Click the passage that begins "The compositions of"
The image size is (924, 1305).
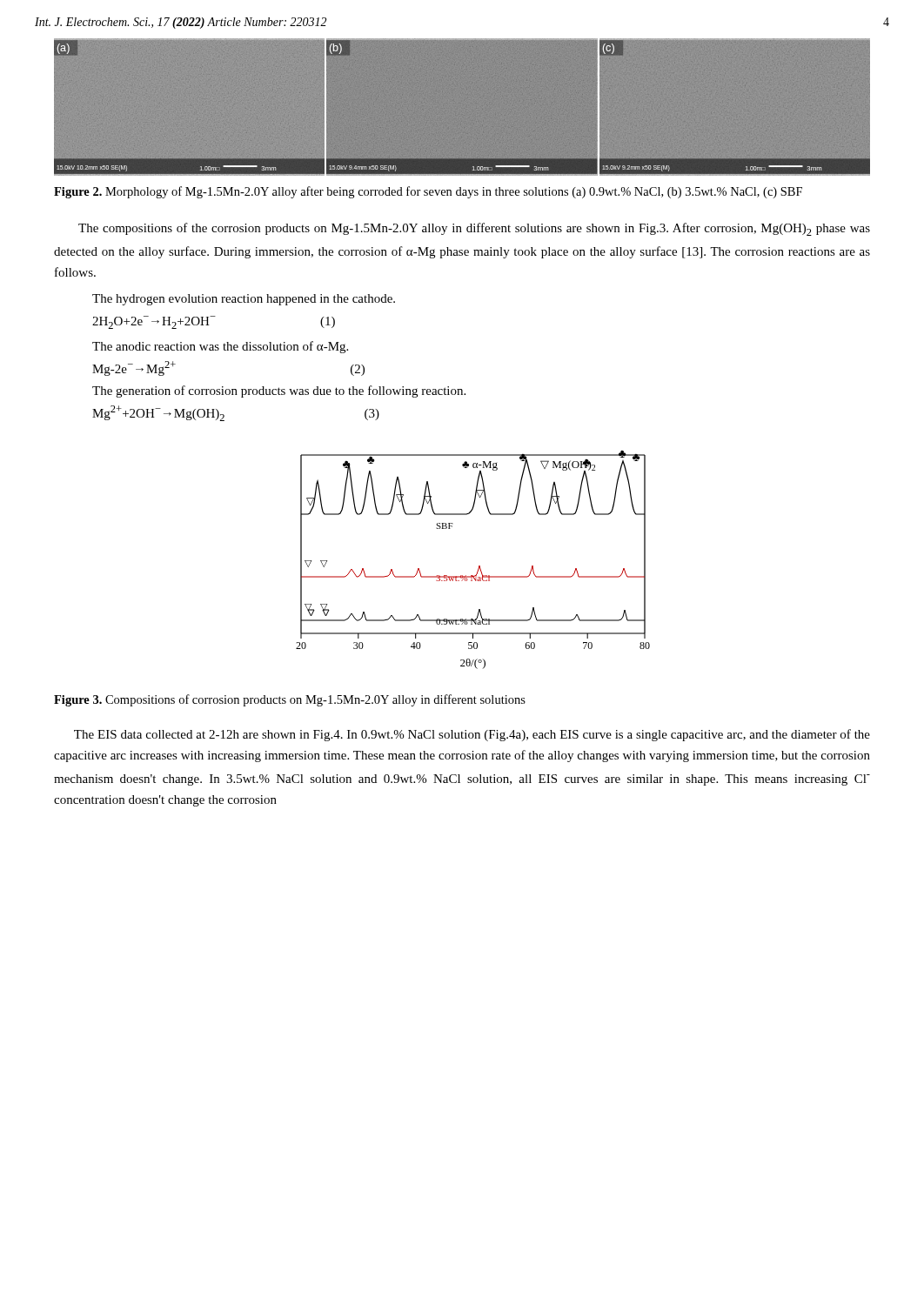(x=462, y=250)
